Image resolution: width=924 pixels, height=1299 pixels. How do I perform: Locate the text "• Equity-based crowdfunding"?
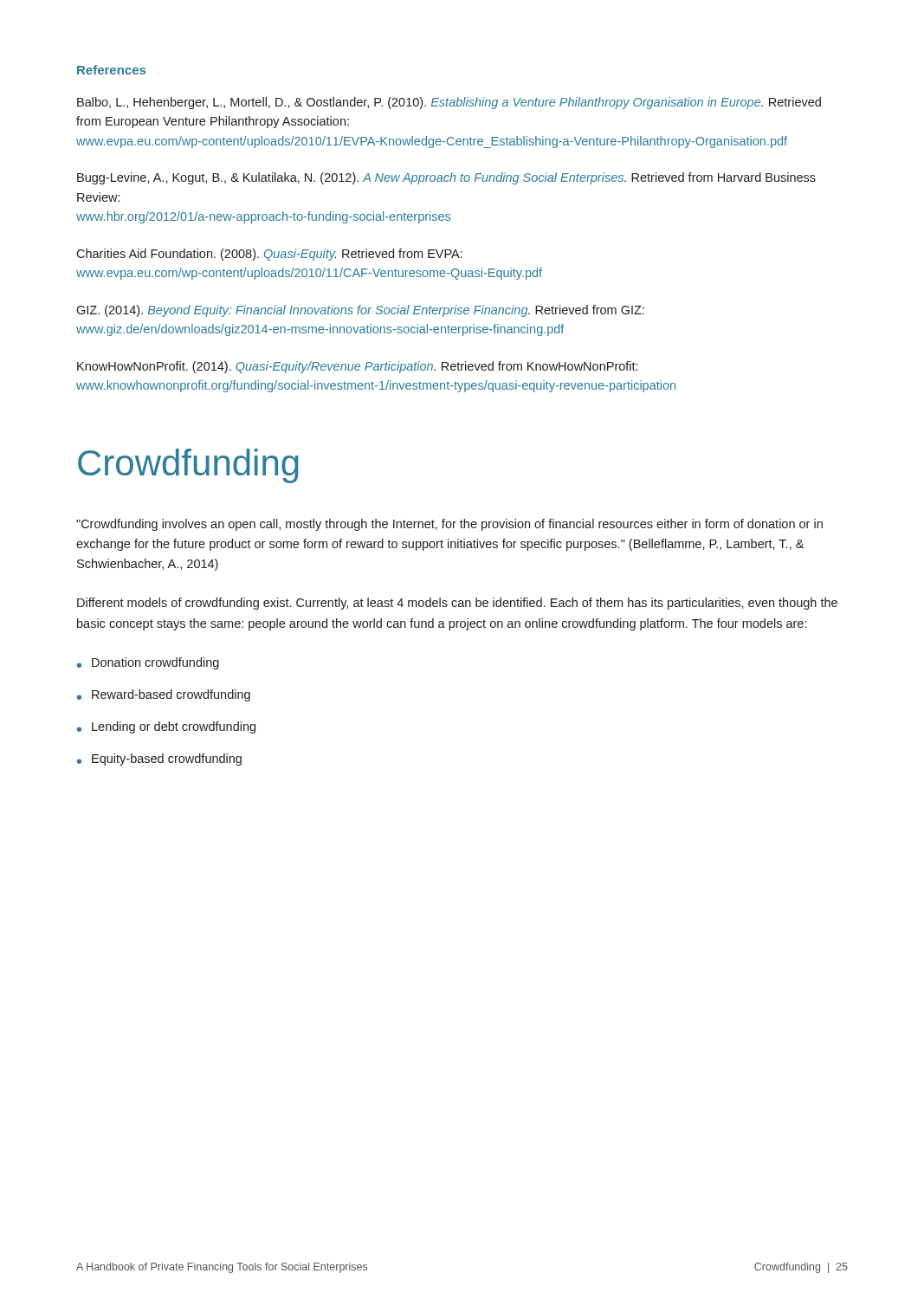(x=159, y=762)
